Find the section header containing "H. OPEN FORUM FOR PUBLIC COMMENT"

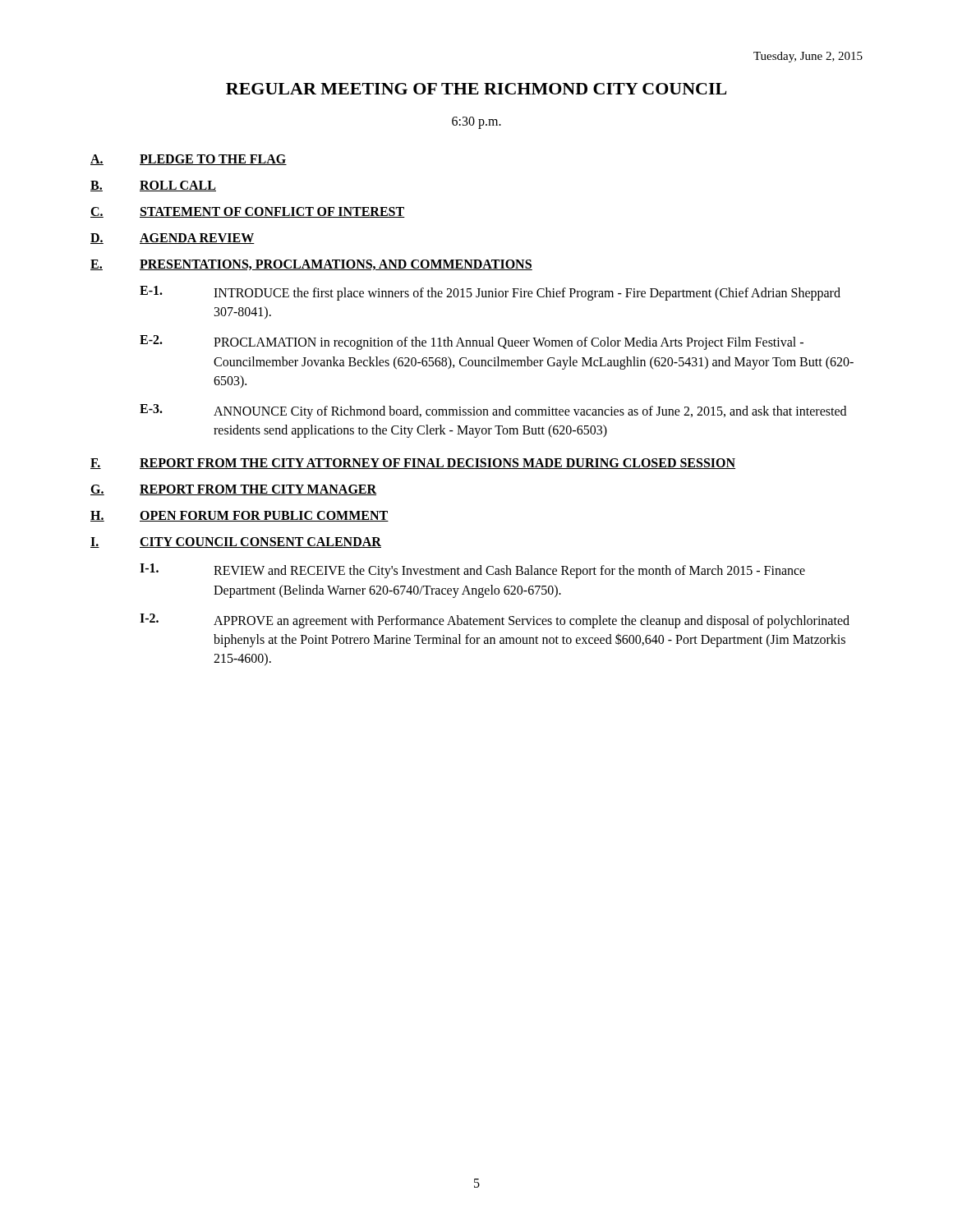239,516
